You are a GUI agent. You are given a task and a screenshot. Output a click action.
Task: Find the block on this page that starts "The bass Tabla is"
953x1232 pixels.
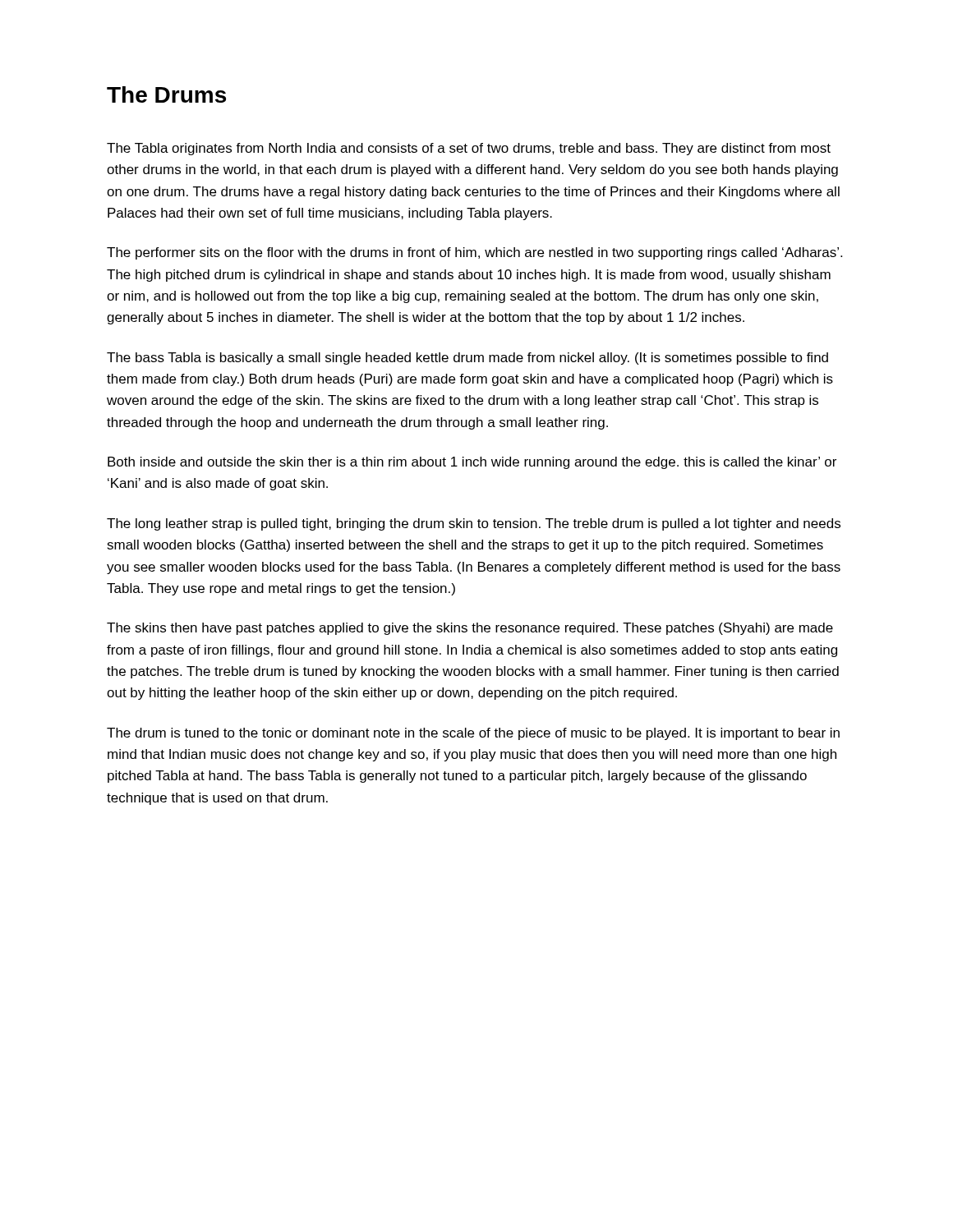click(x=470, y=390)
